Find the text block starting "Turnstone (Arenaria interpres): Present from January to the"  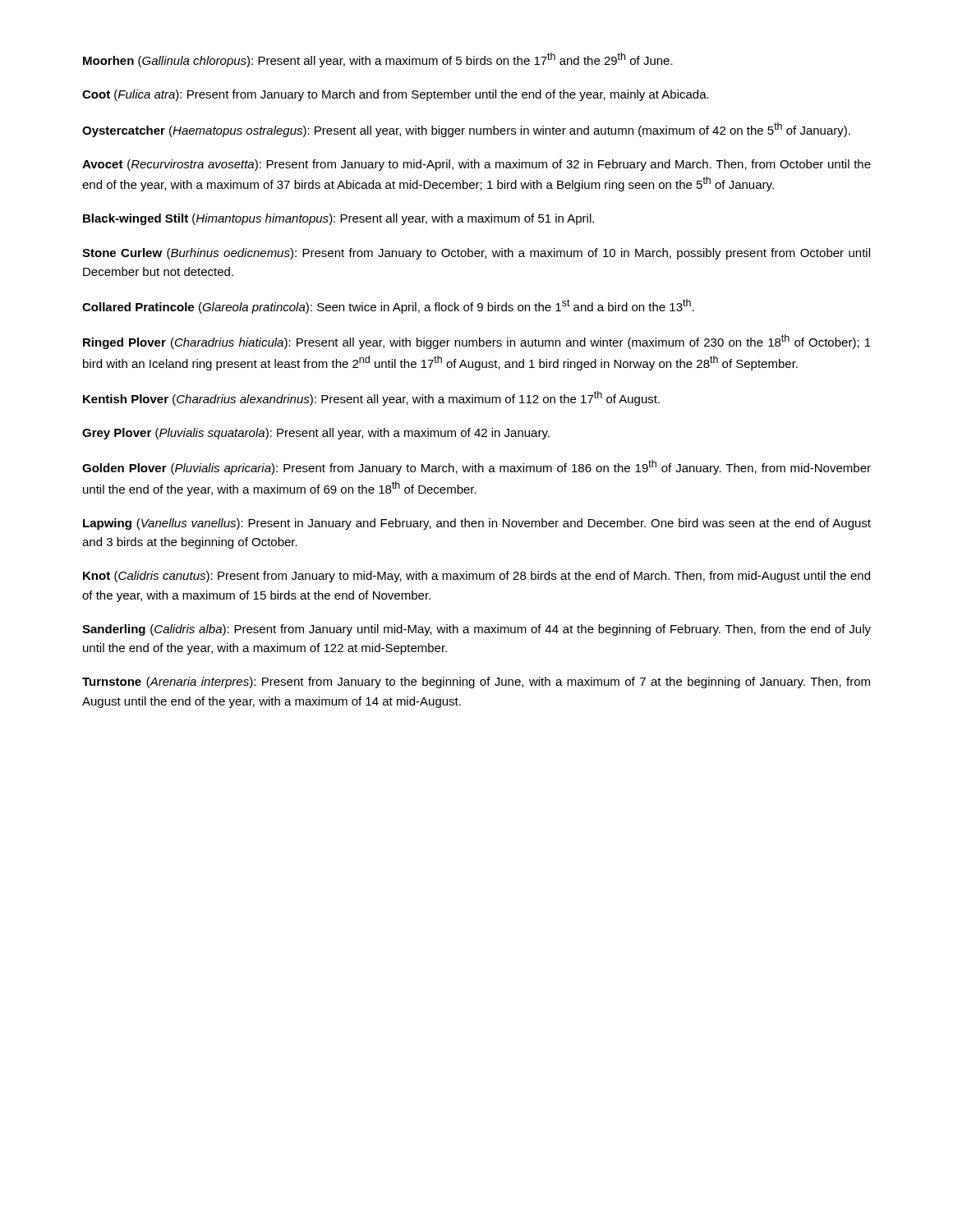(x=476, y=691)
